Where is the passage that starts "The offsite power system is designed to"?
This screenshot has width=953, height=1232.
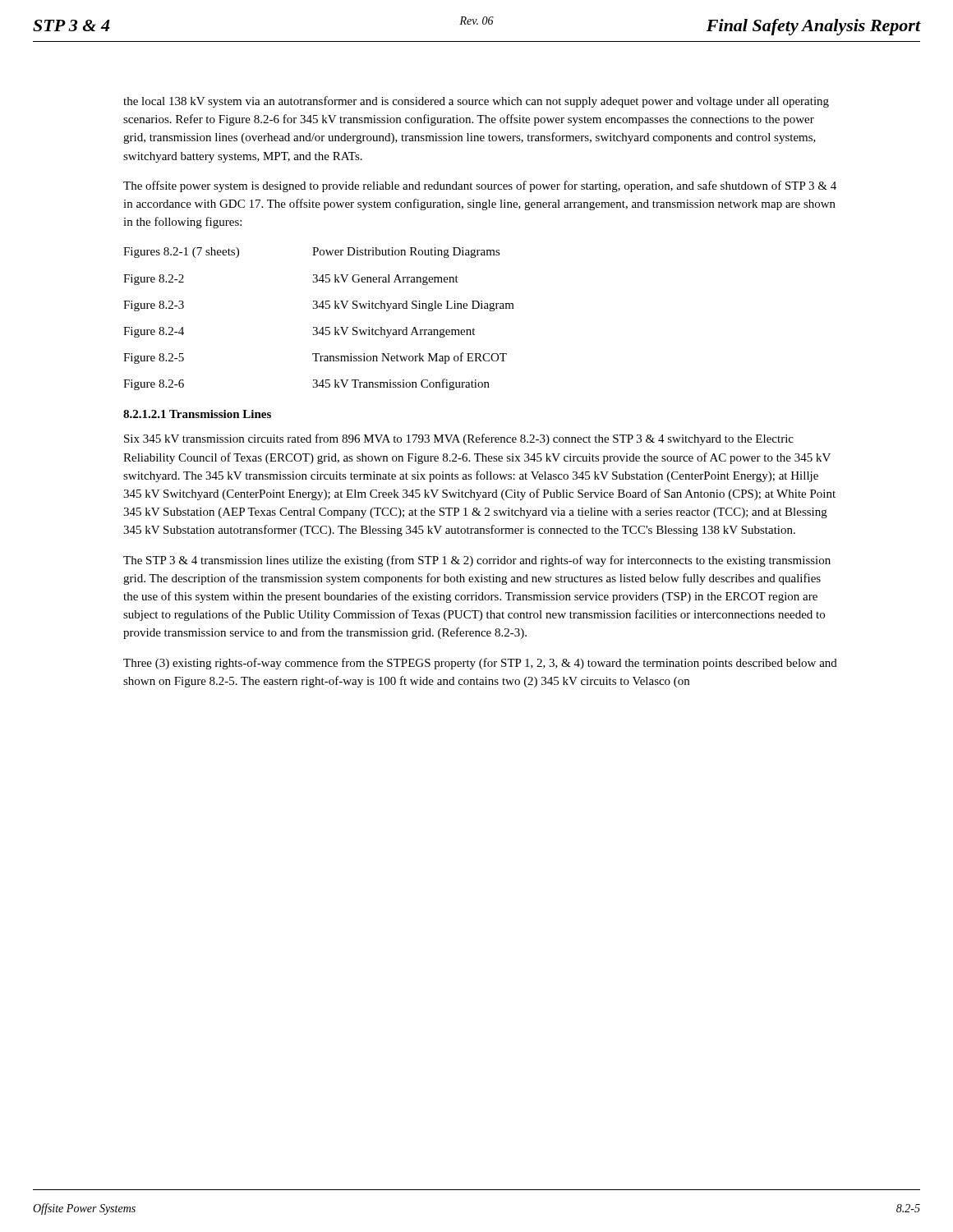click(x=480, y=204)
